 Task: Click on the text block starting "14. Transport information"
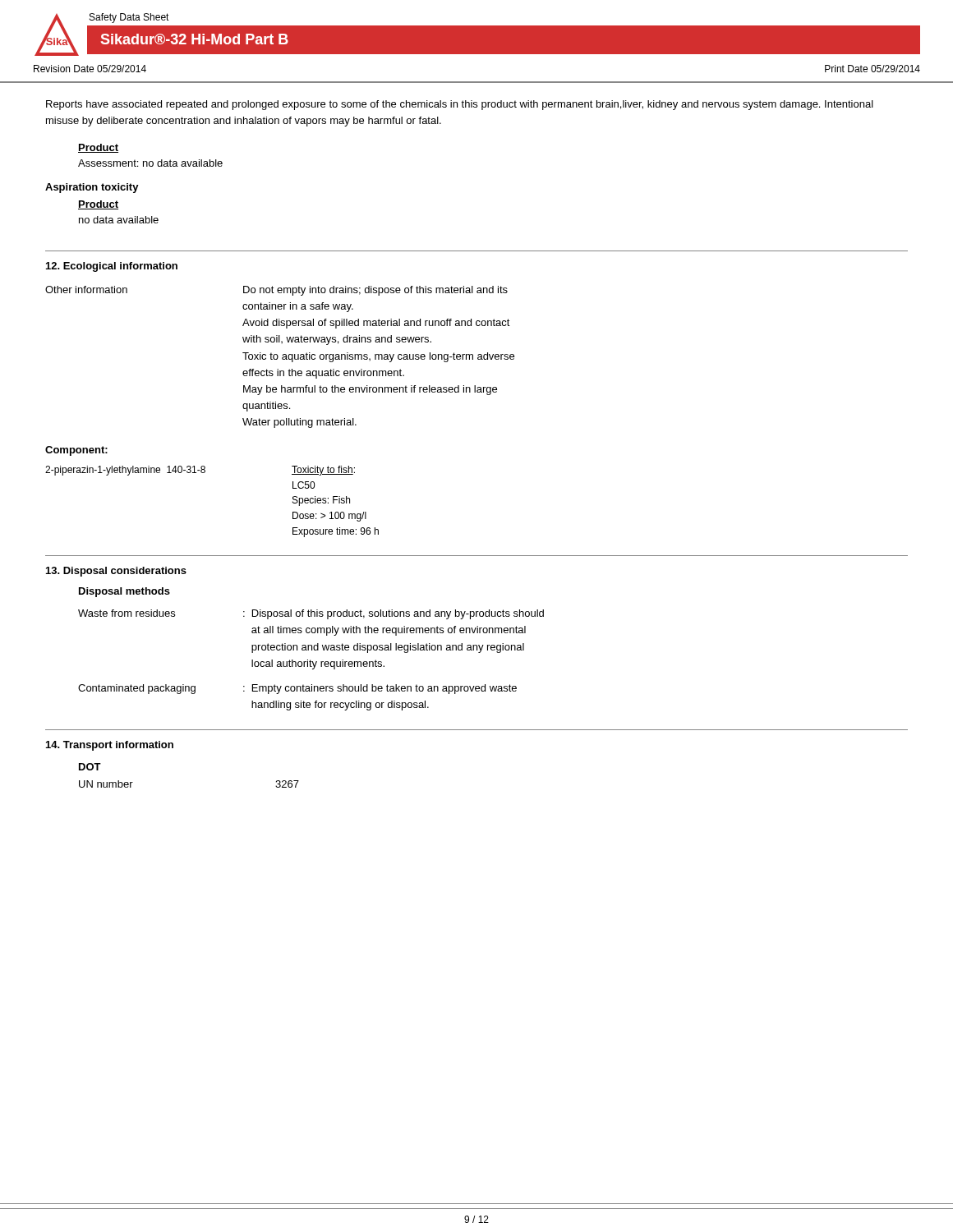pos(110,745)
